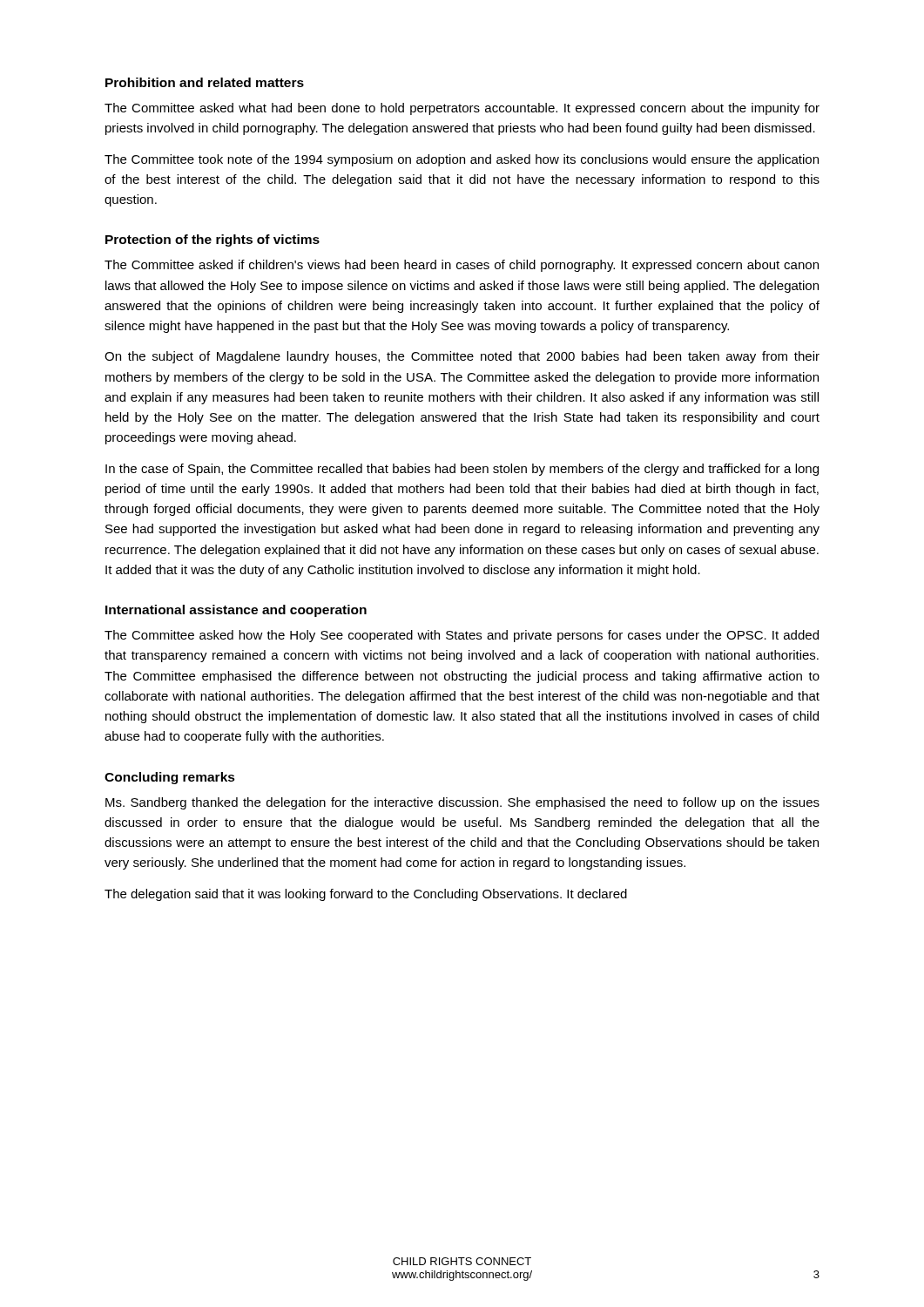Click the passage that begins "The delegation said that it was looking"

click(366, 893)
